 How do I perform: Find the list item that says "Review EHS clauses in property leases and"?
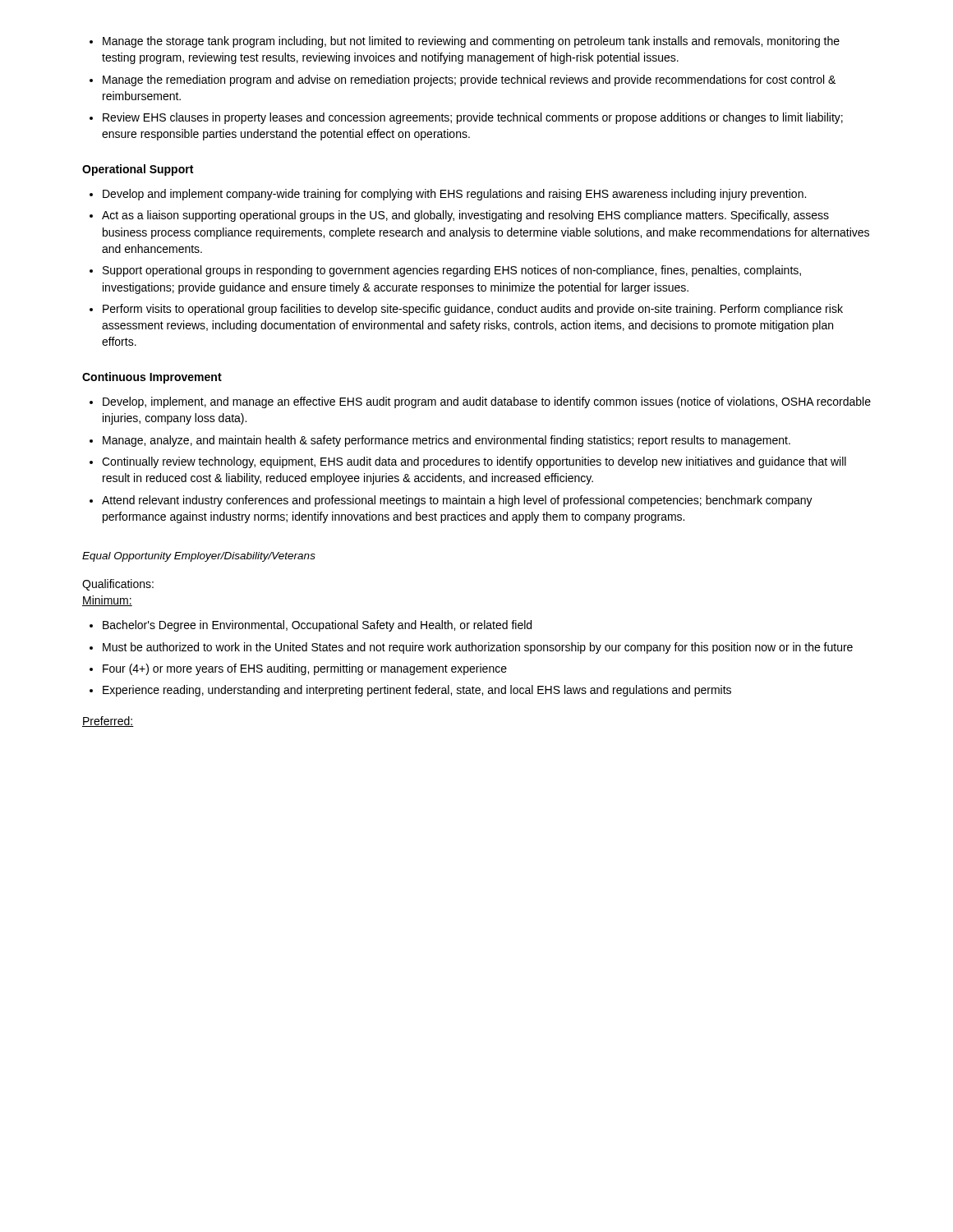pos(473,126)
